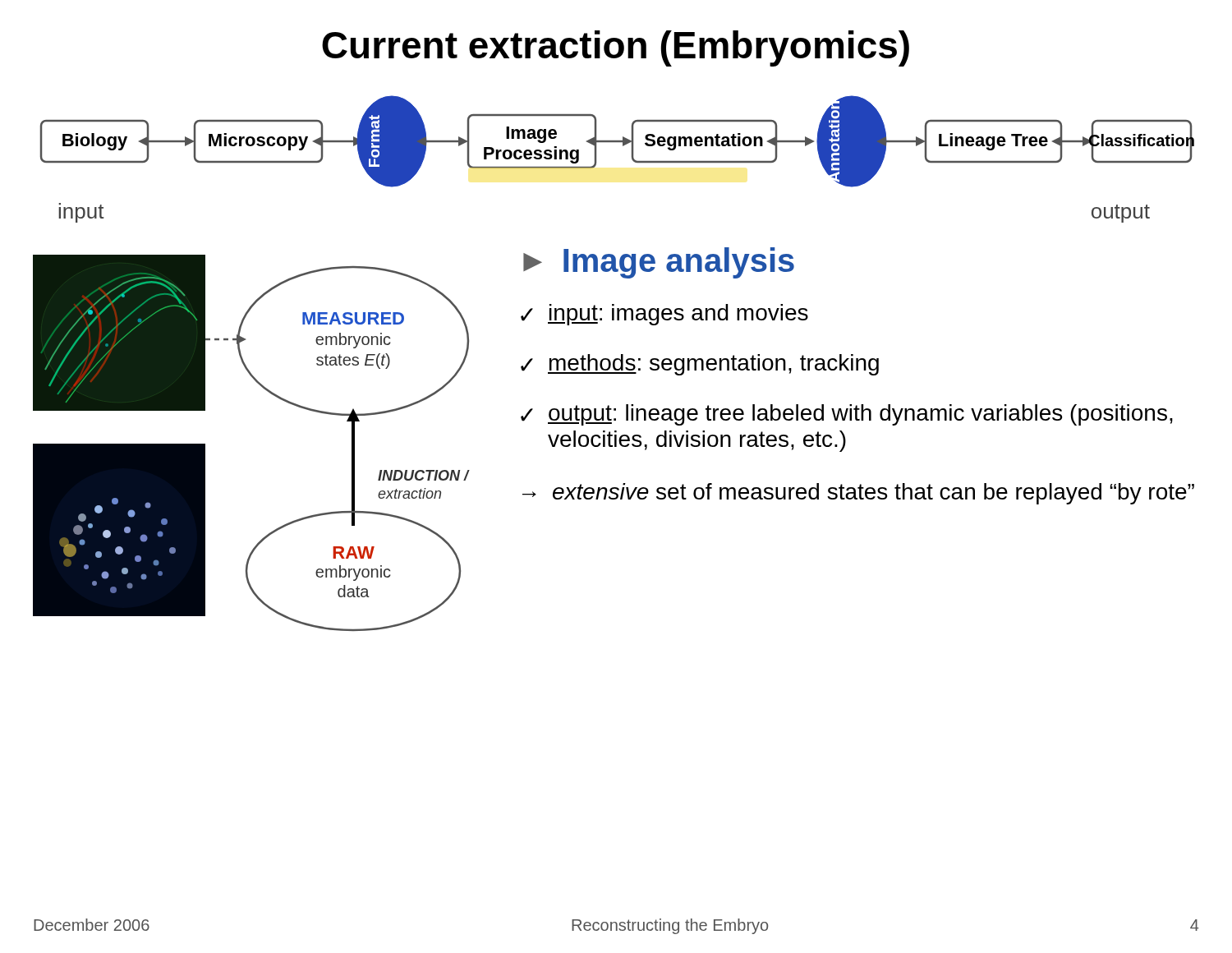Find the schematic

pyautogui.click(x=353, y=440)
